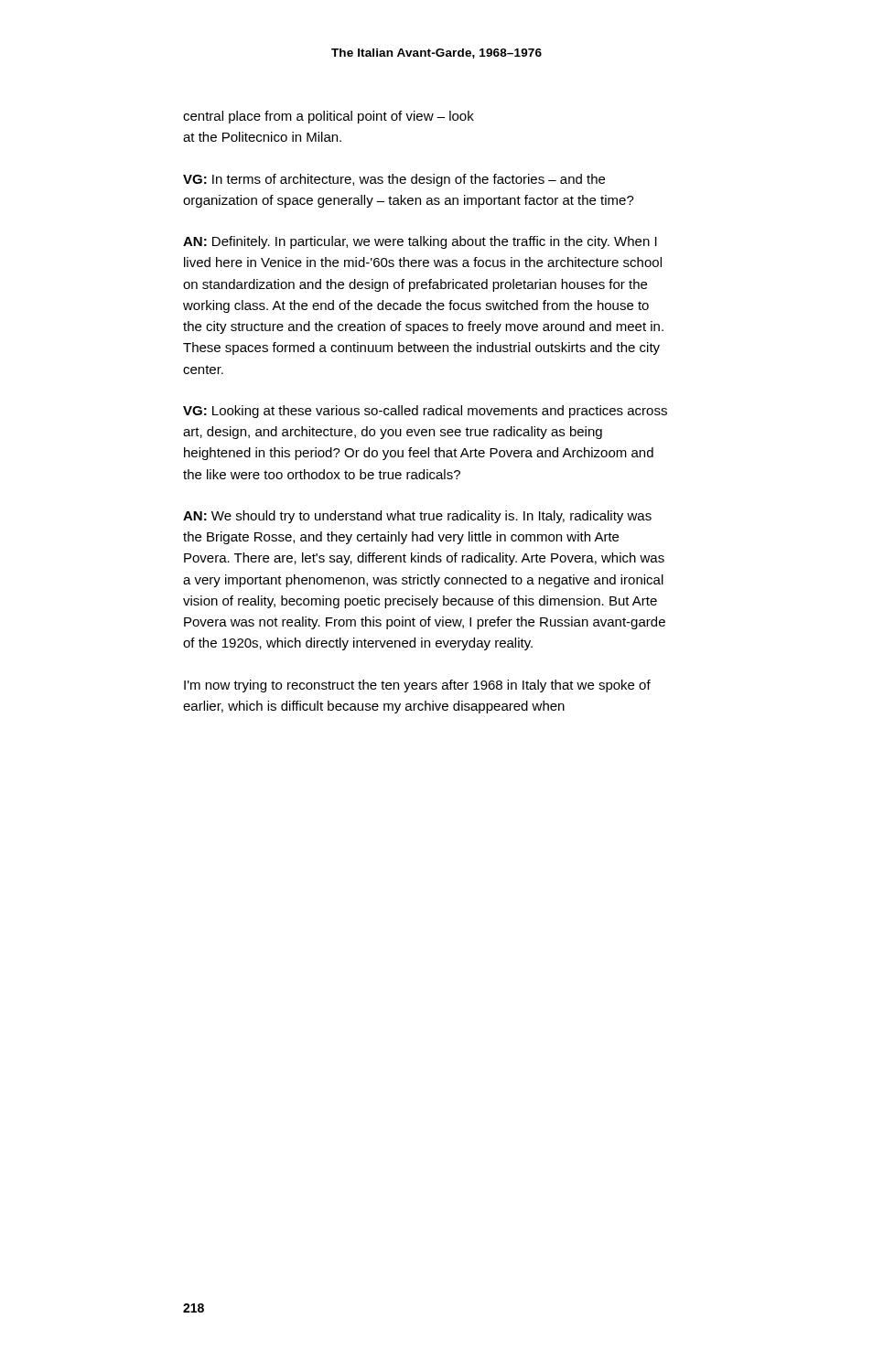Find the passage starting "AN: We should try to"

click(426, 579)
